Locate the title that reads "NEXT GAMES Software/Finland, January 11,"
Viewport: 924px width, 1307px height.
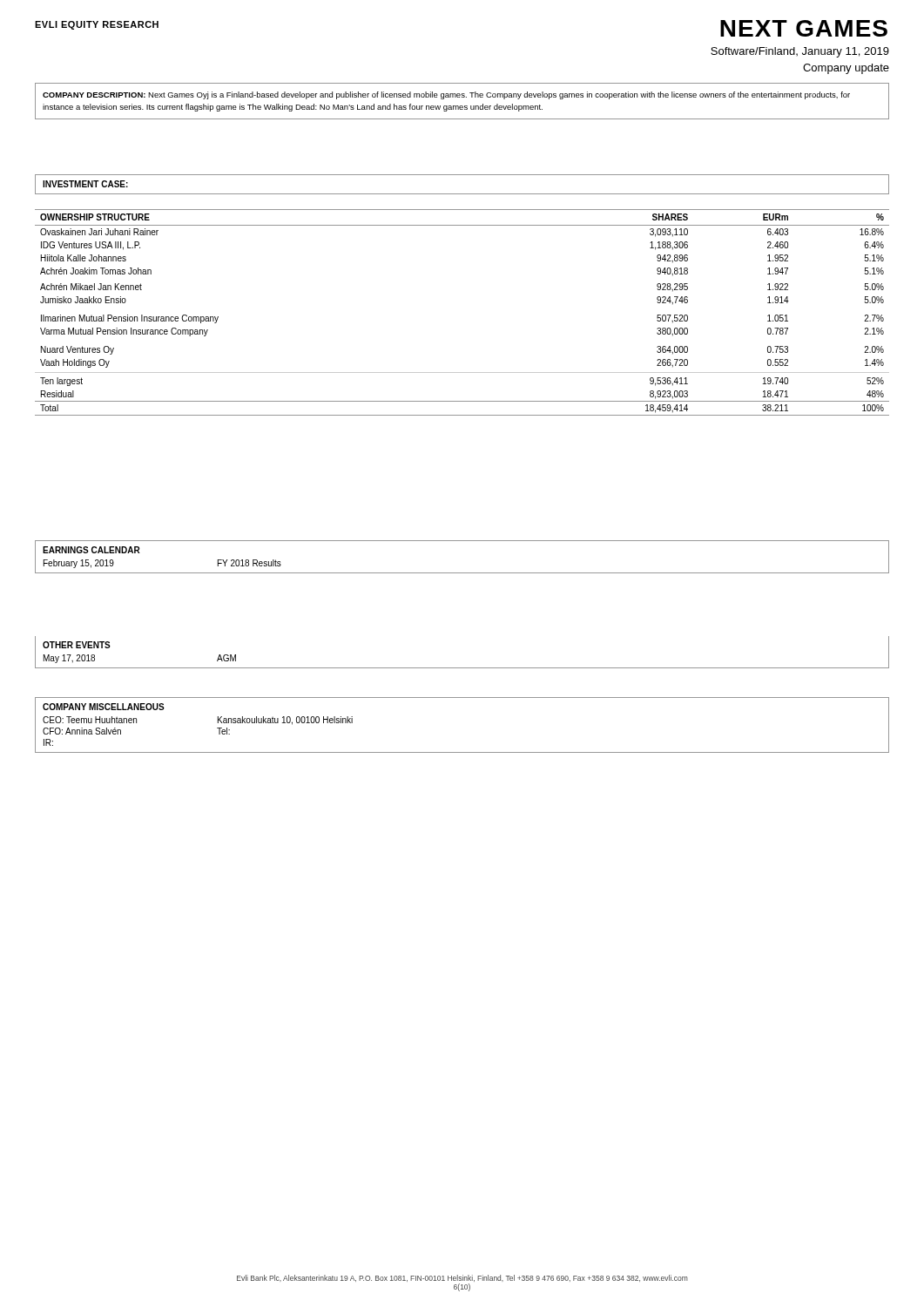pos(800,46)
